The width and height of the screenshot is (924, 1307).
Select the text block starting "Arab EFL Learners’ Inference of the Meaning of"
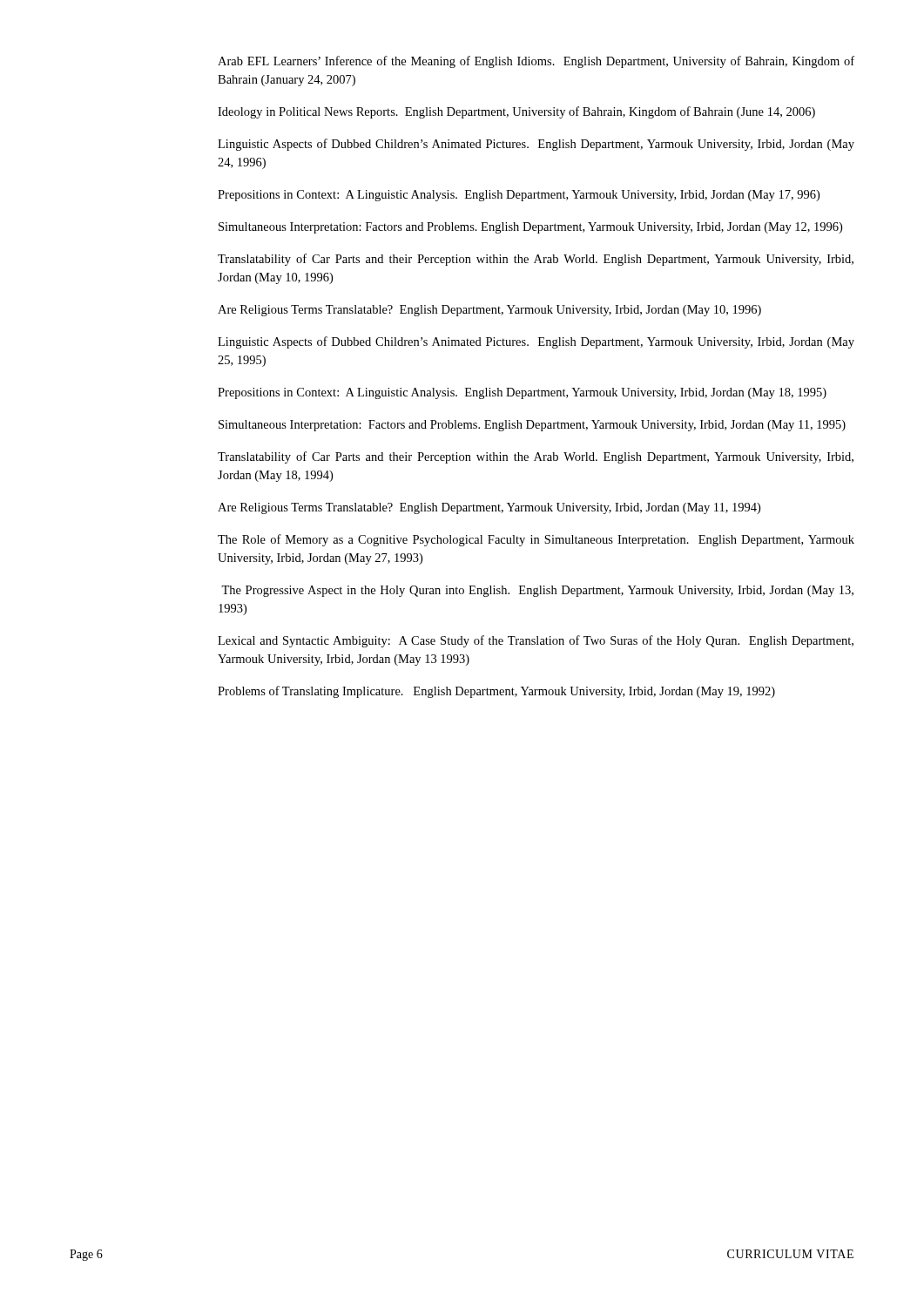pyautogui.click(x=536, y=70)
